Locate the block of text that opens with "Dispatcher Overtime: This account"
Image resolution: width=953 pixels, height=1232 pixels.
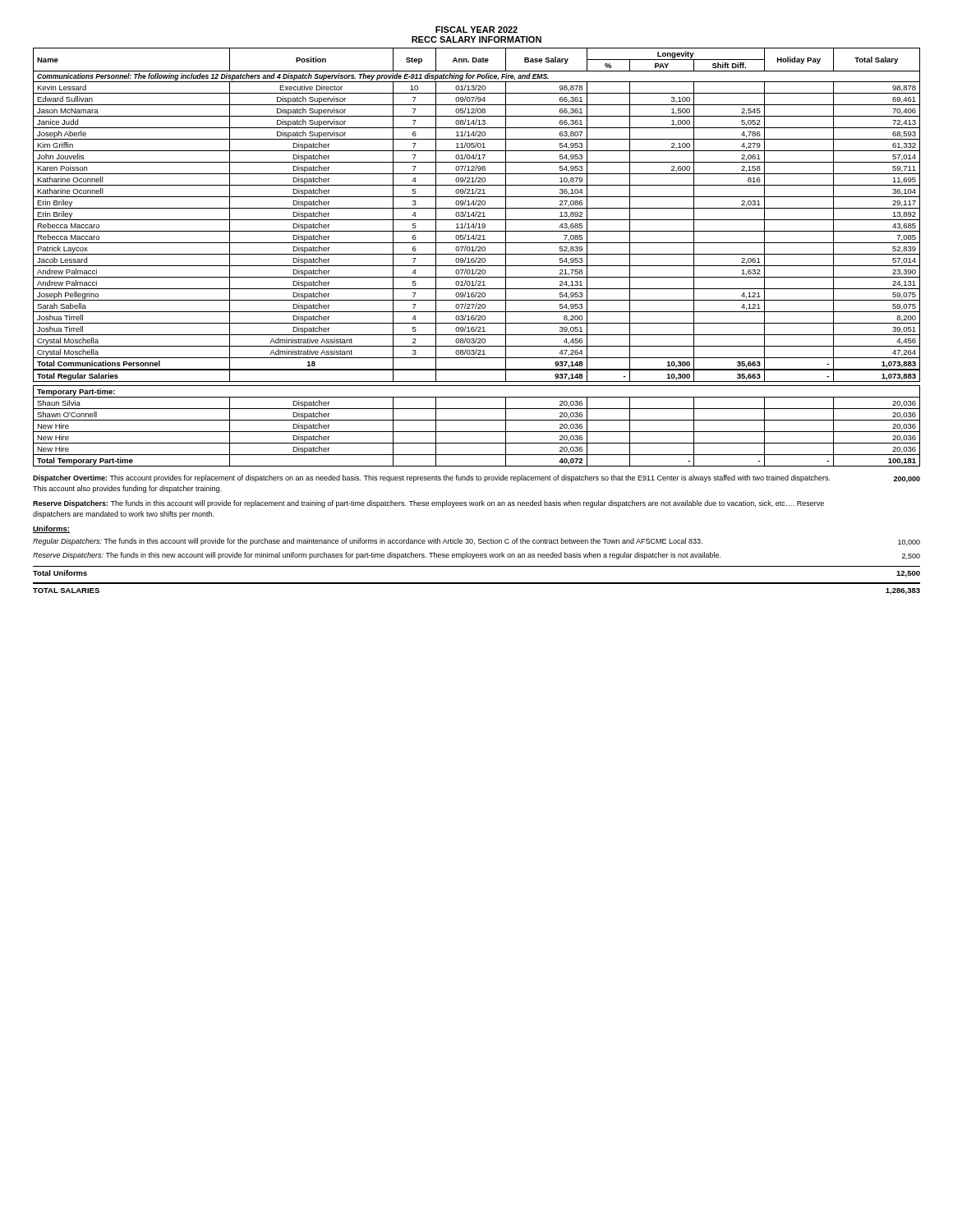pos(432,483)
